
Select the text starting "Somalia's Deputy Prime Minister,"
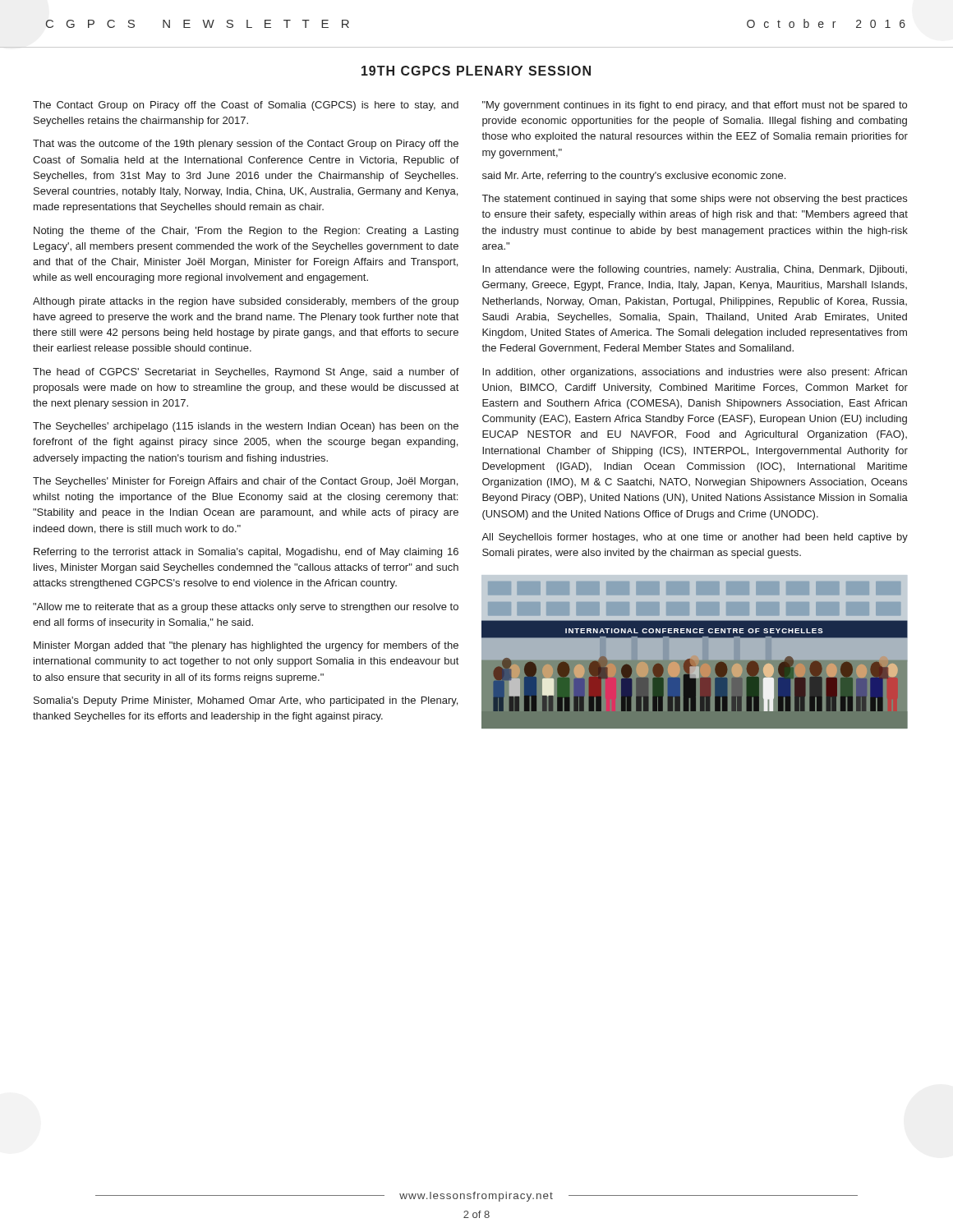click(x=246, y=708)
